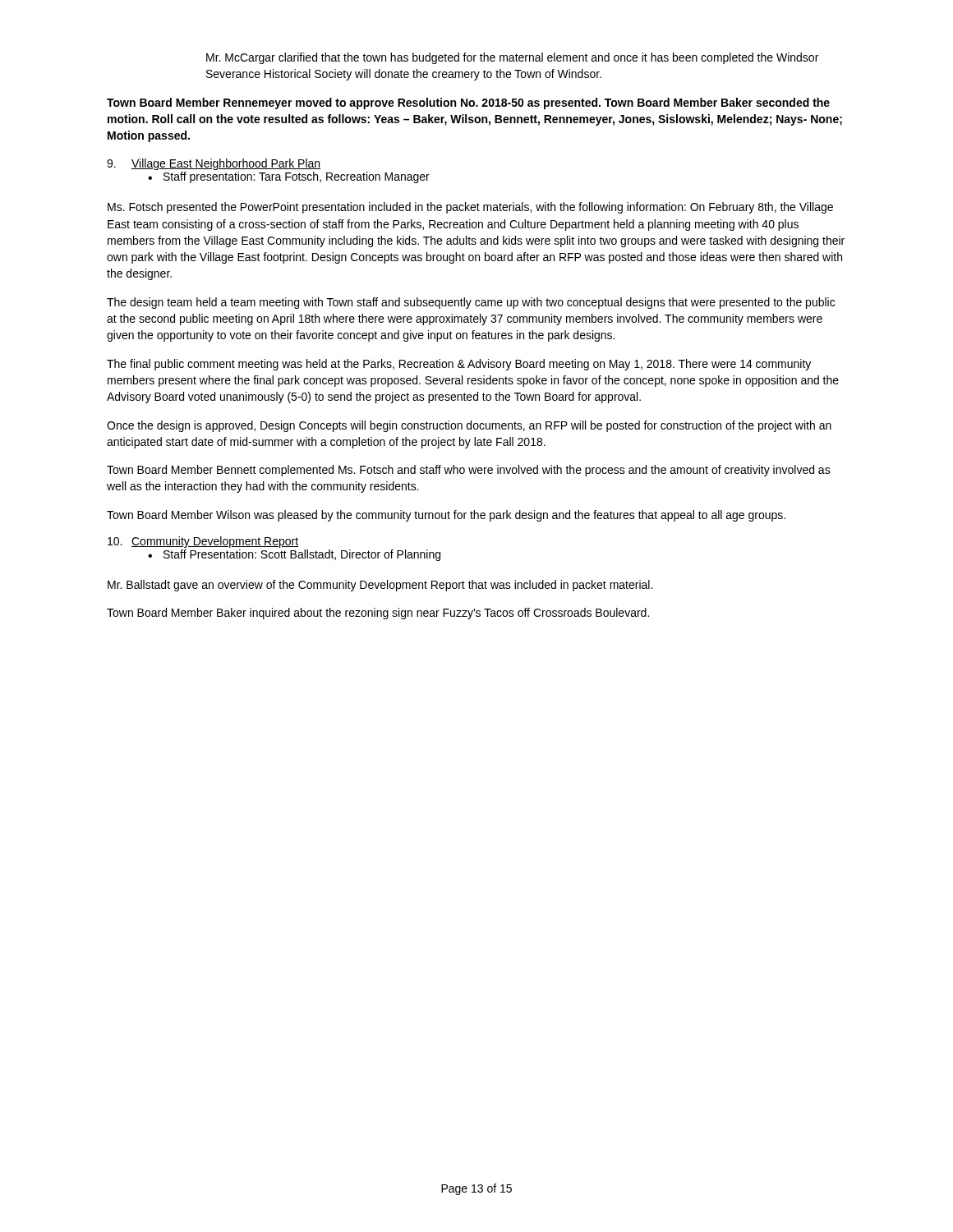The width and height of the screenshot is (953, 1232).
Task: Point to the block beginning "The design team"
Action: click(x=471, y=319)
